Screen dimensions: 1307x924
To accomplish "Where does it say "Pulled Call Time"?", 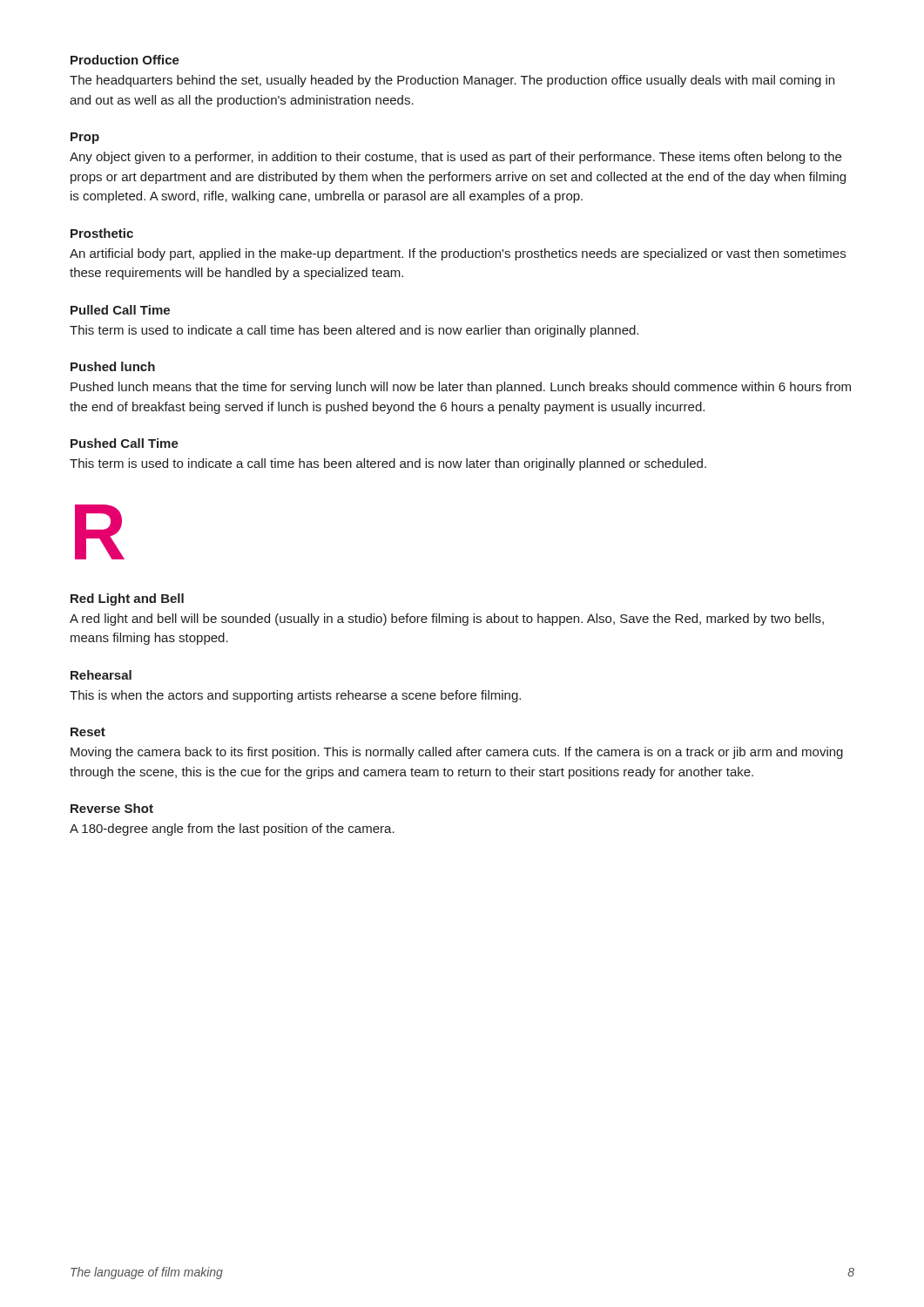I will coord(120,309).
